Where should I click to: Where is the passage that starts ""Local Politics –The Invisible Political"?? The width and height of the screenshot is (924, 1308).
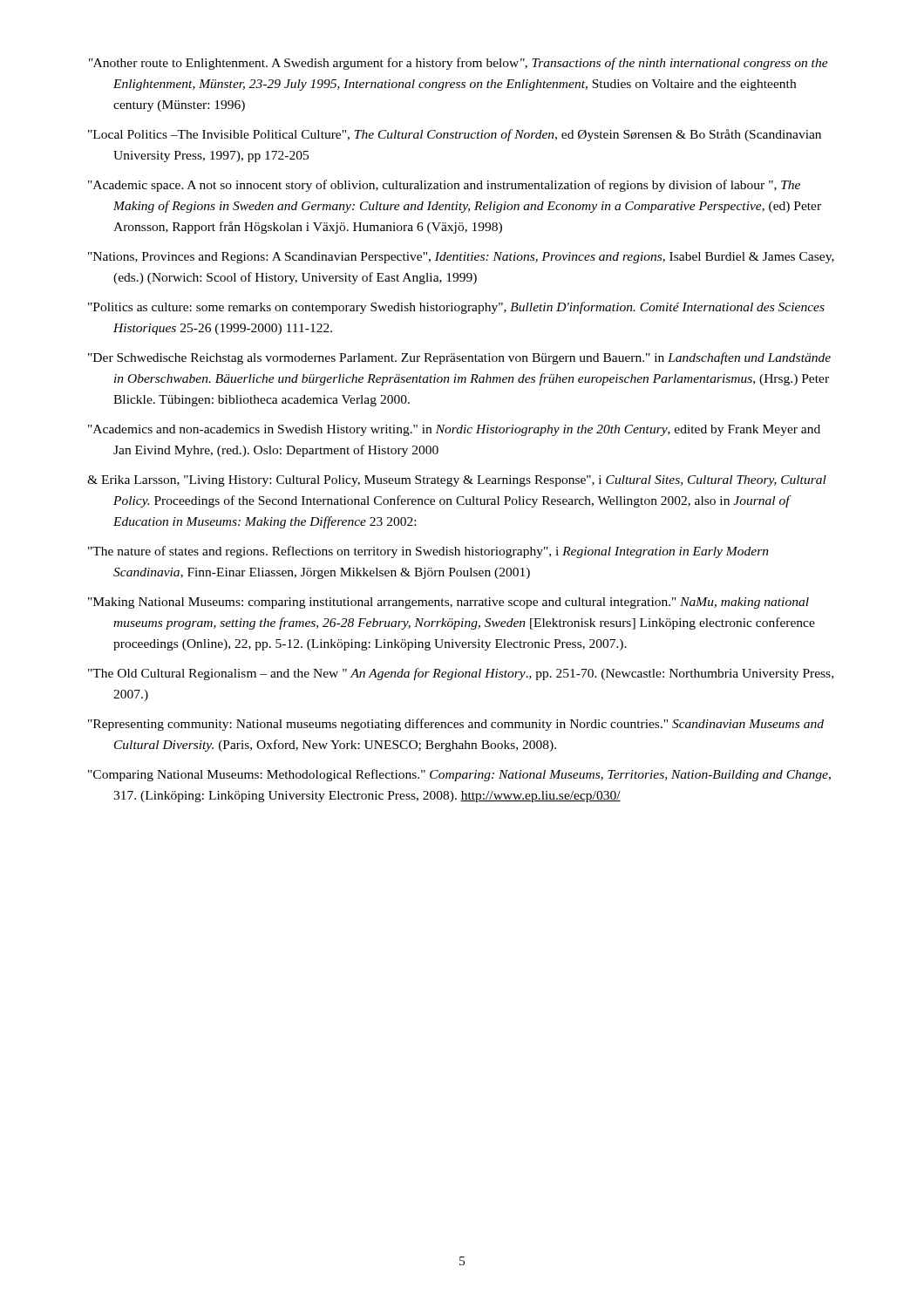[x=454, y=144]
